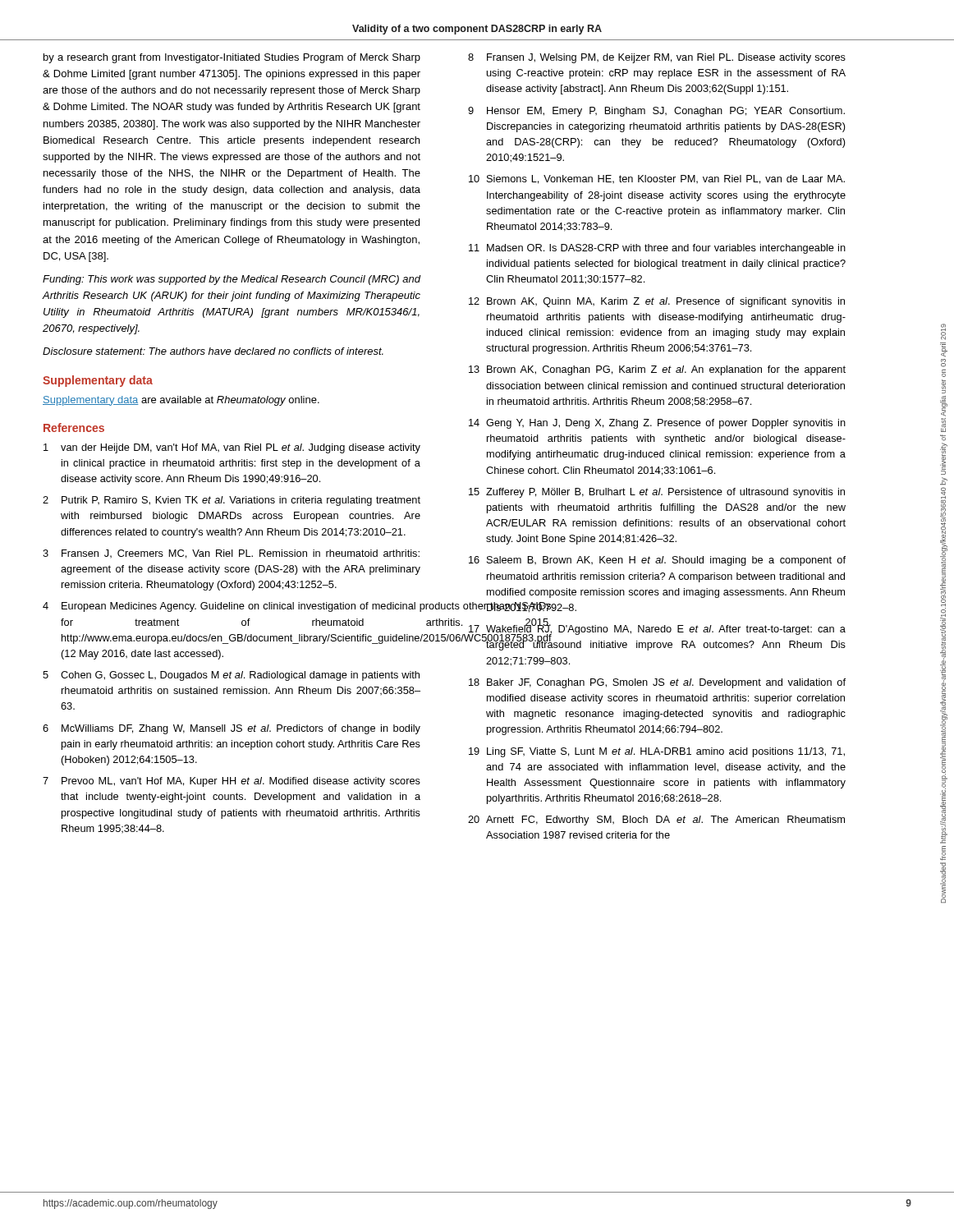Locate the block of text that opens with "17Wakefield RJ, D'Agostino MA, Naredo E"
The width and height of the screenshot is (954, 1232).
(x=657, y=645)
